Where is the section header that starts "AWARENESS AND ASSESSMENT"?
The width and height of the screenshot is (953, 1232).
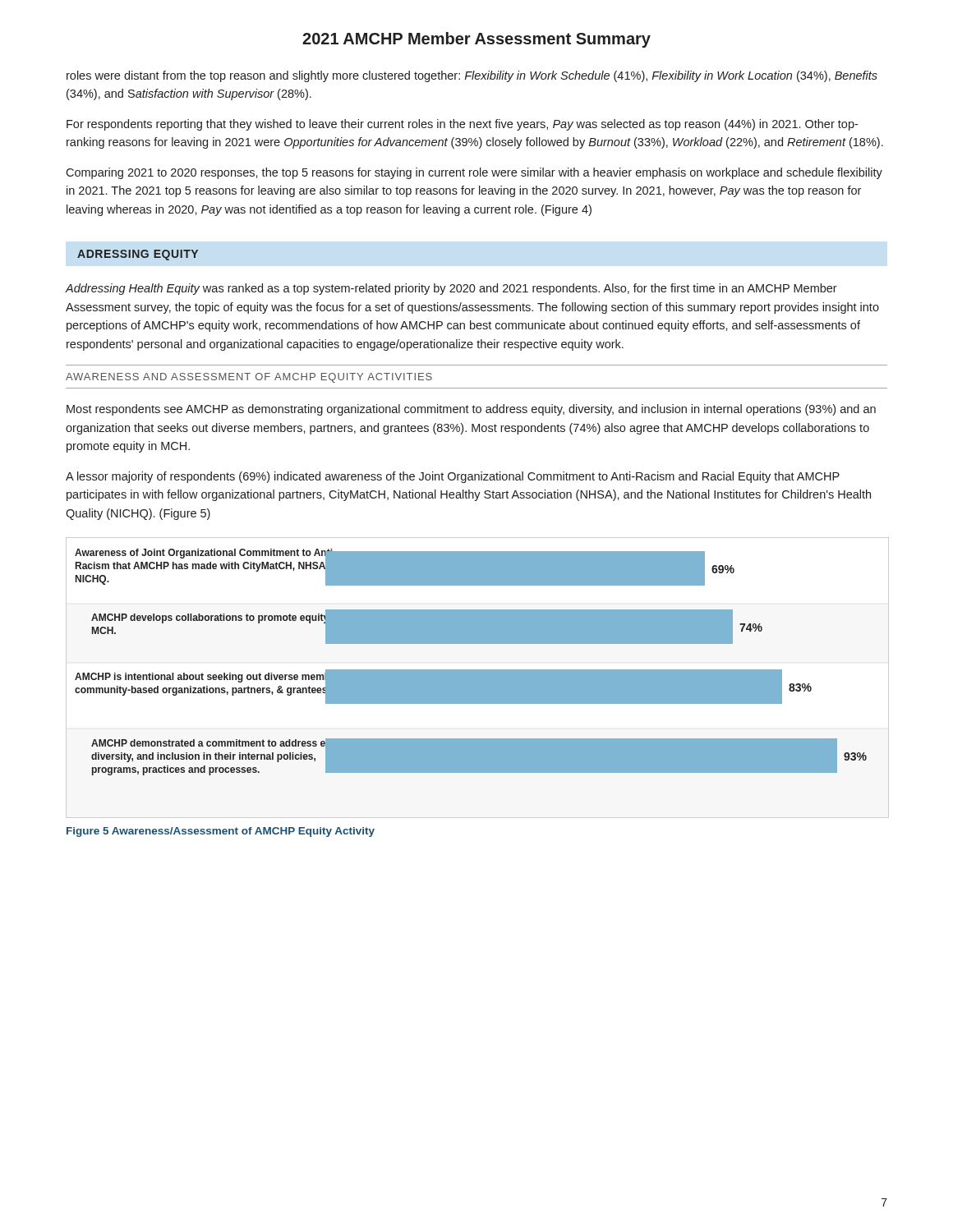click(249, 377)
